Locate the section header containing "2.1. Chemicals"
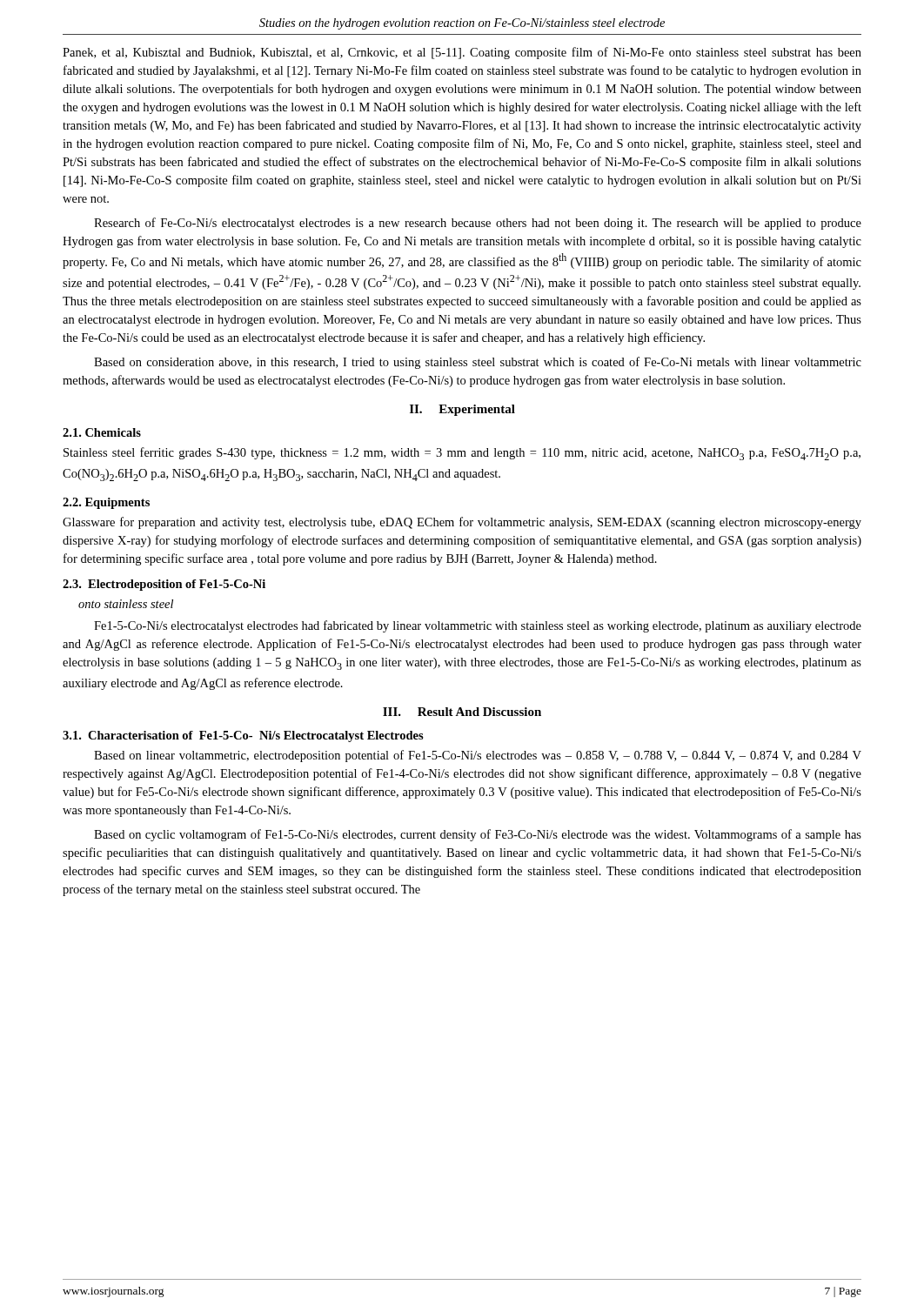 pos(102,432)
